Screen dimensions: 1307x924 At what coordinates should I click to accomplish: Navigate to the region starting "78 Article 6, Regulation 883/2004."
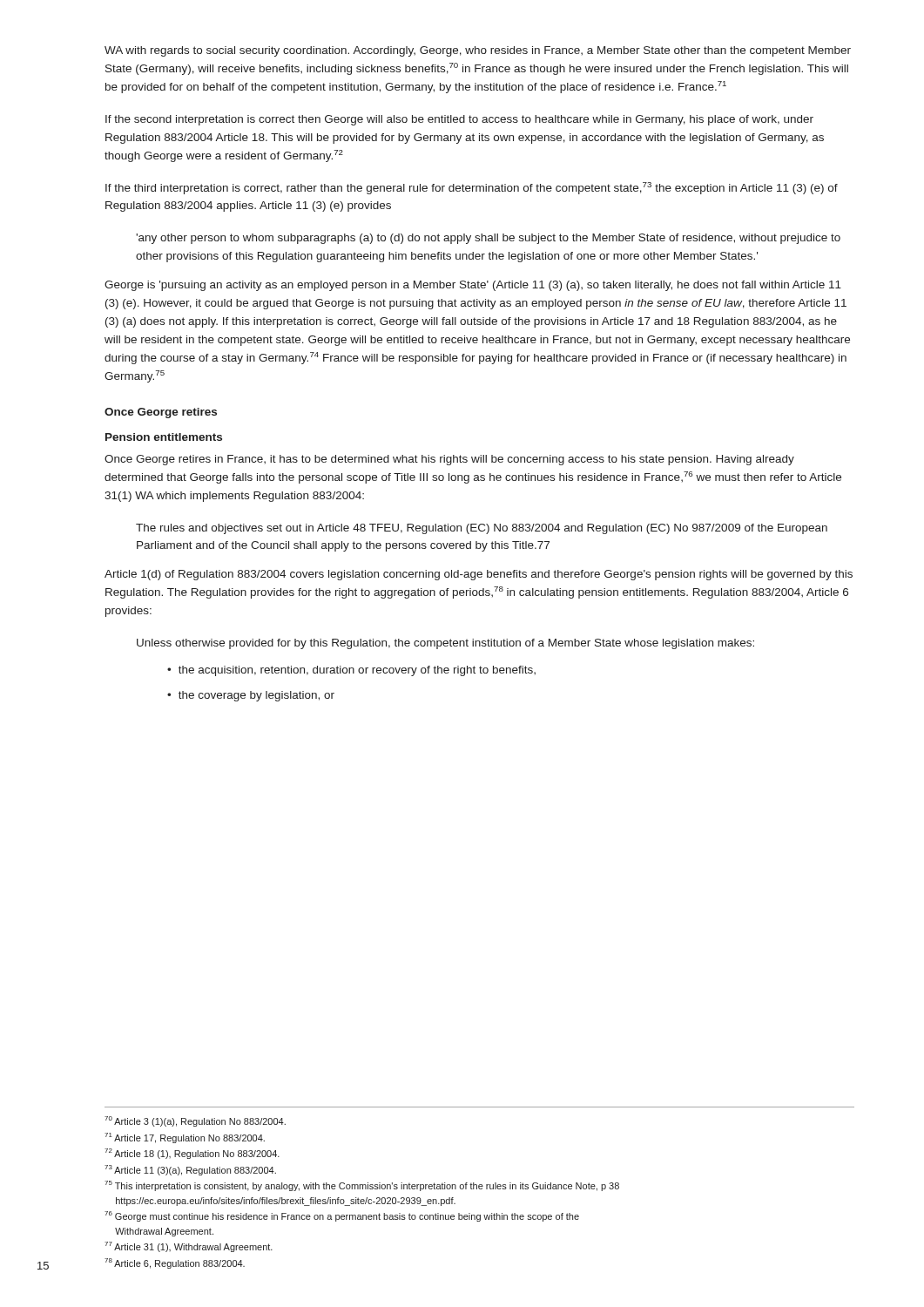coord(175,1262)
